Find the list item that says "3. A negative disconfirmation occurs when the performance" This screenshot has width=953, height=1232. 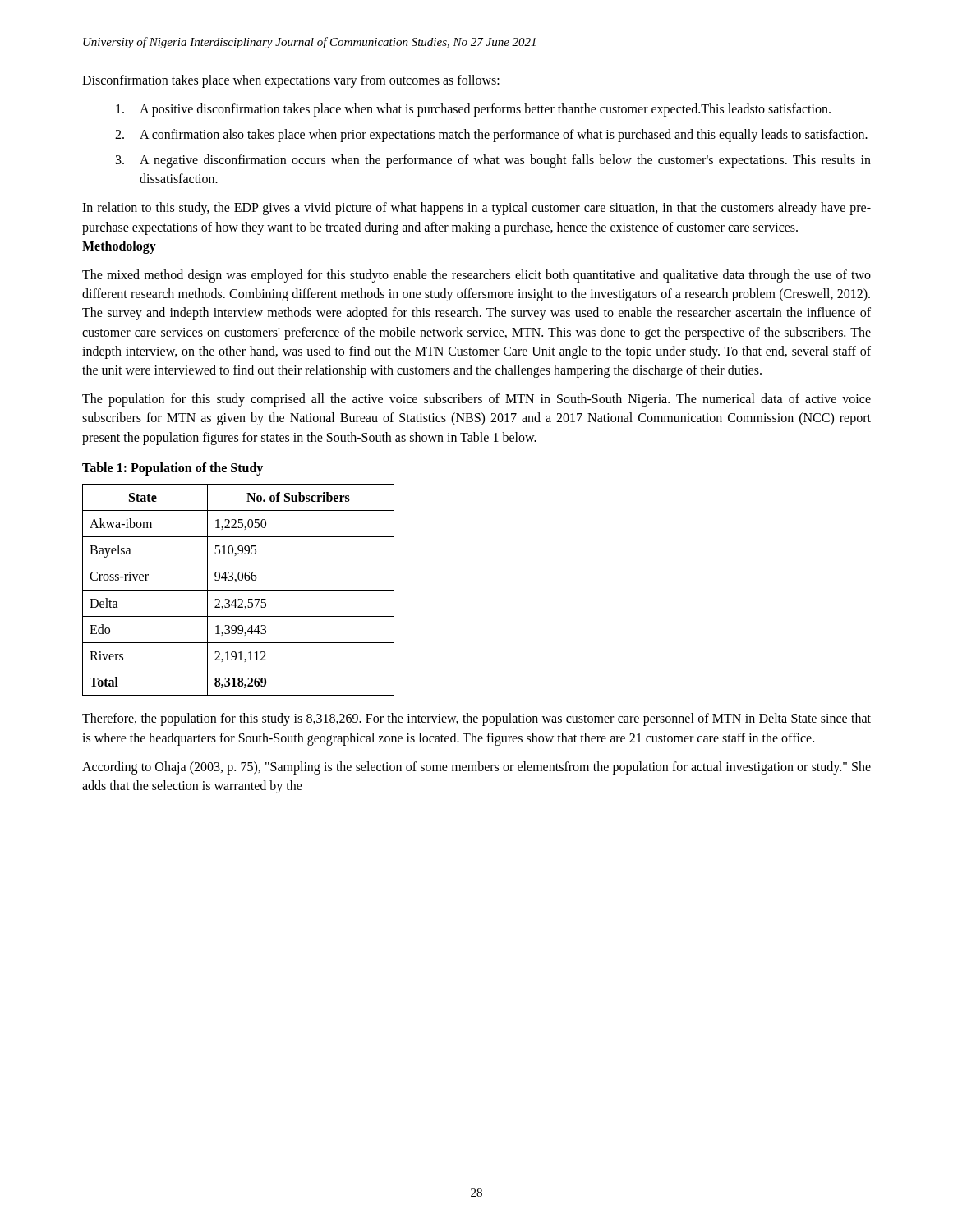coord(476,169)
